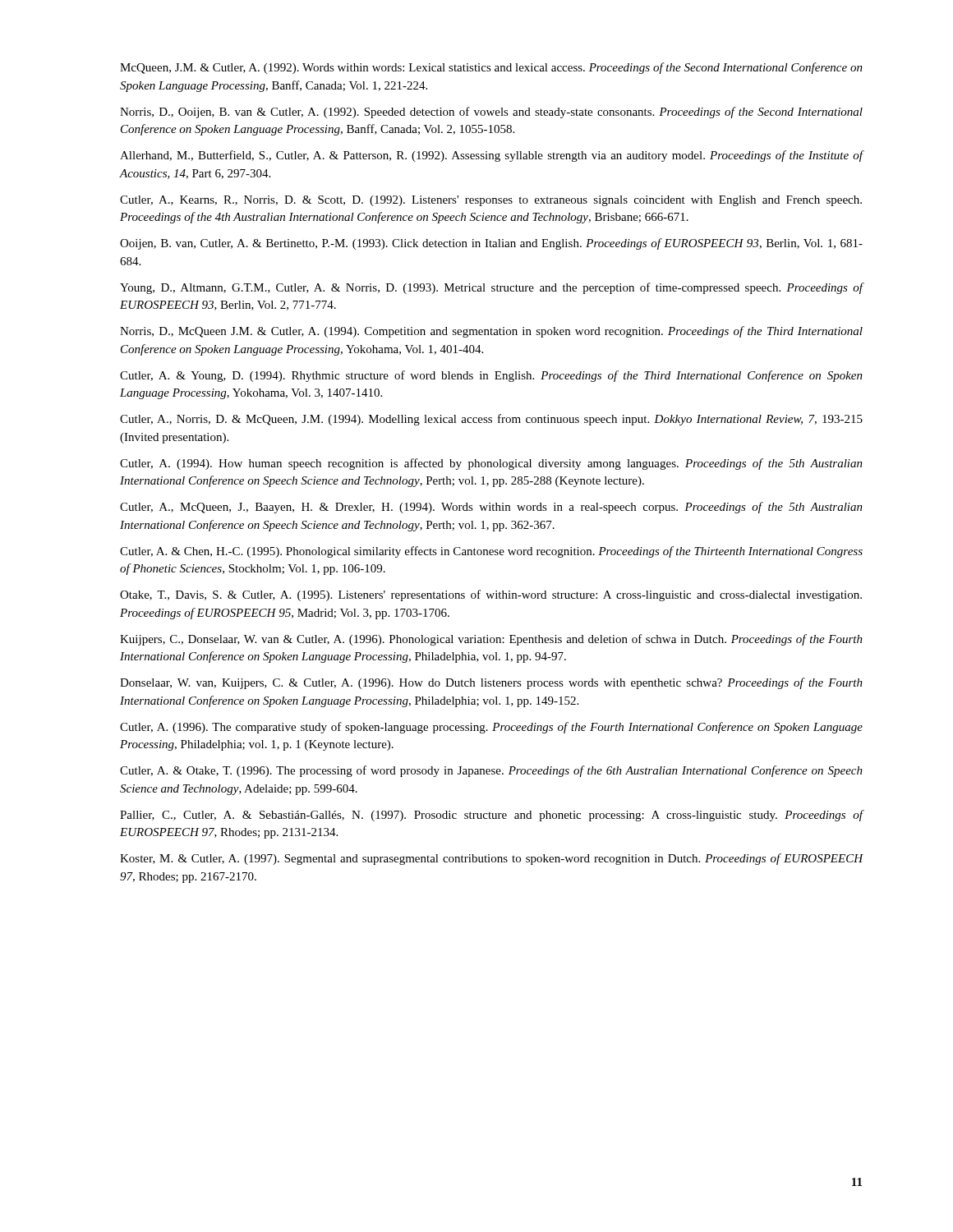Image resolution: width=953 pixels, height=1232 pixels.
Task: Locate the list item with the text "Cutler, A., Kearns, R.,"
Action: coord(476,209)
